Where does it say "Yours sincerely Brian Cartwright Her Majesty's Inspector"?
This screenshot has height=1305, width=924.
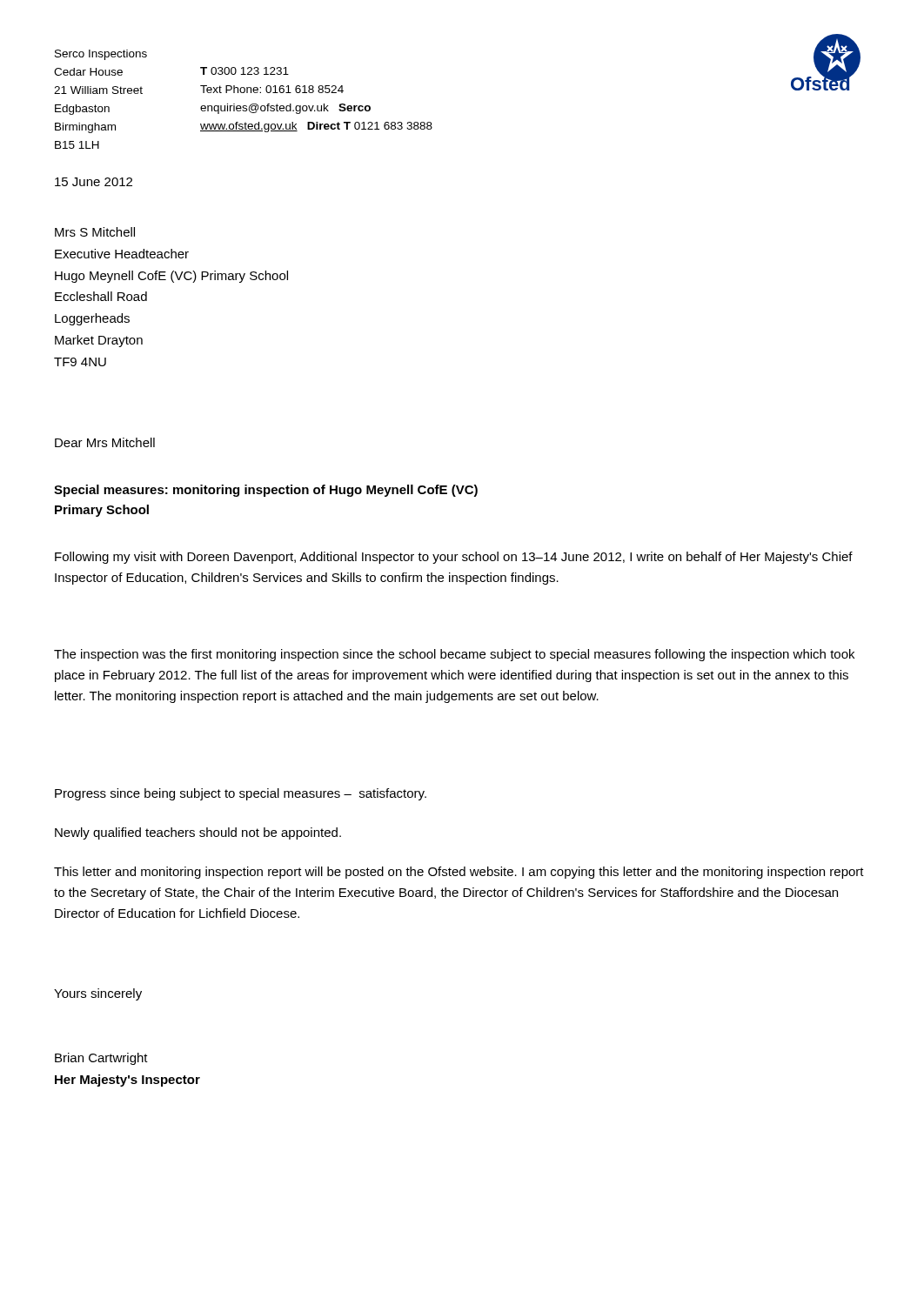pyautogui.click(x=98, y=994)
